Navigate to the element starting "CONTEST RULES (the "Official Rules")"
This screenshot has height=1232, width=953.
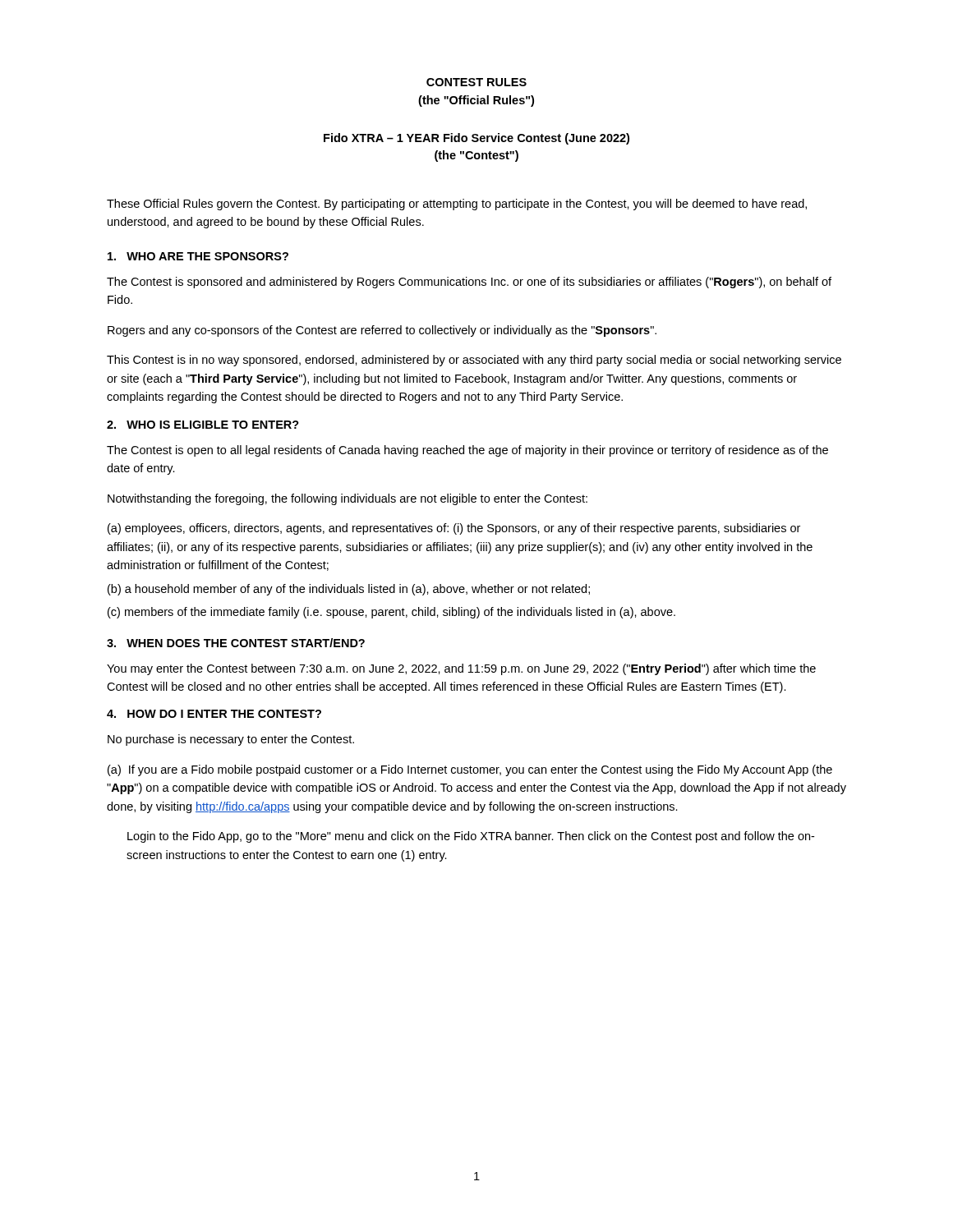pos(476,92)
